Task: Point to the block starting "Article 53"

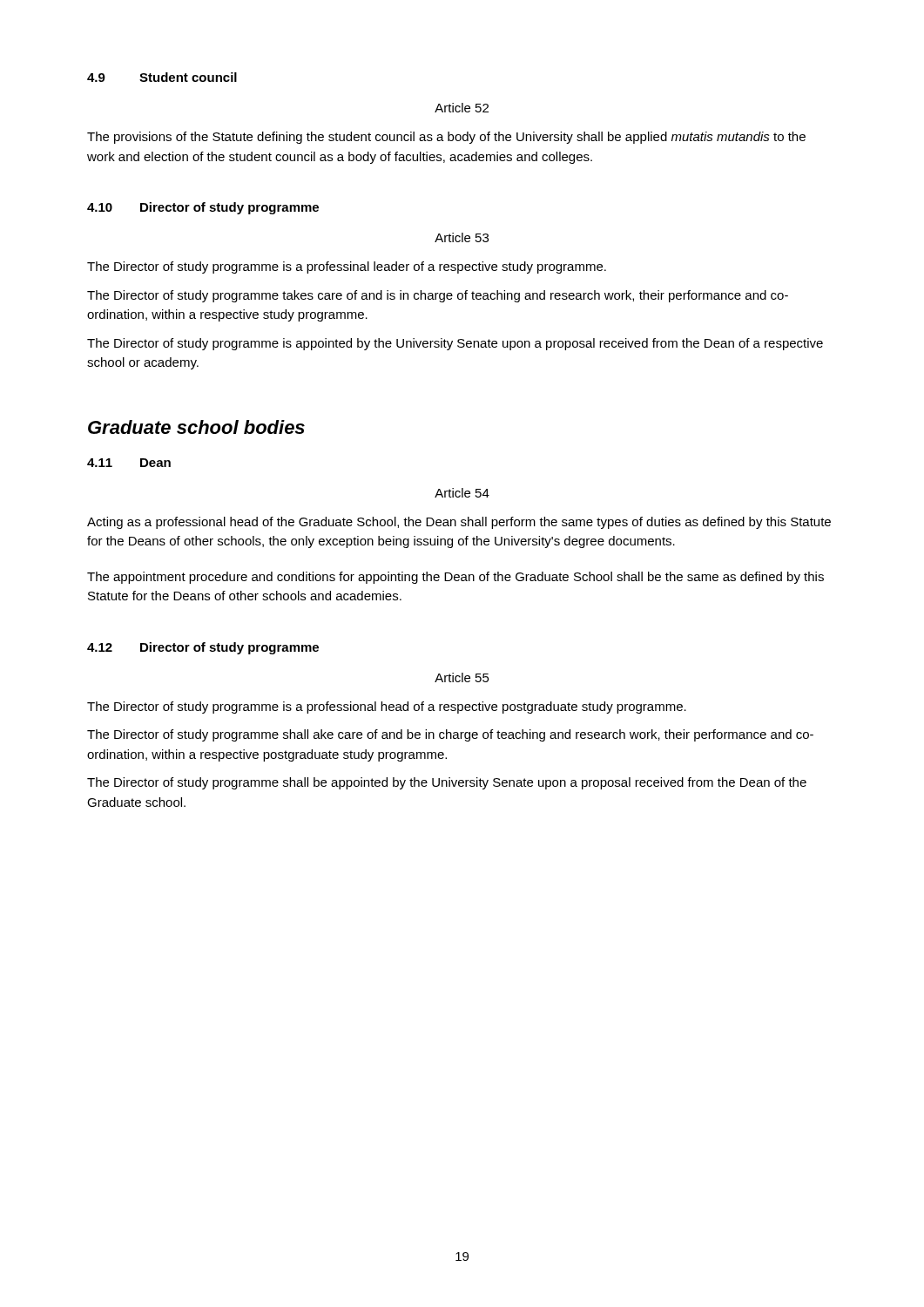Action: coord(462,237)
